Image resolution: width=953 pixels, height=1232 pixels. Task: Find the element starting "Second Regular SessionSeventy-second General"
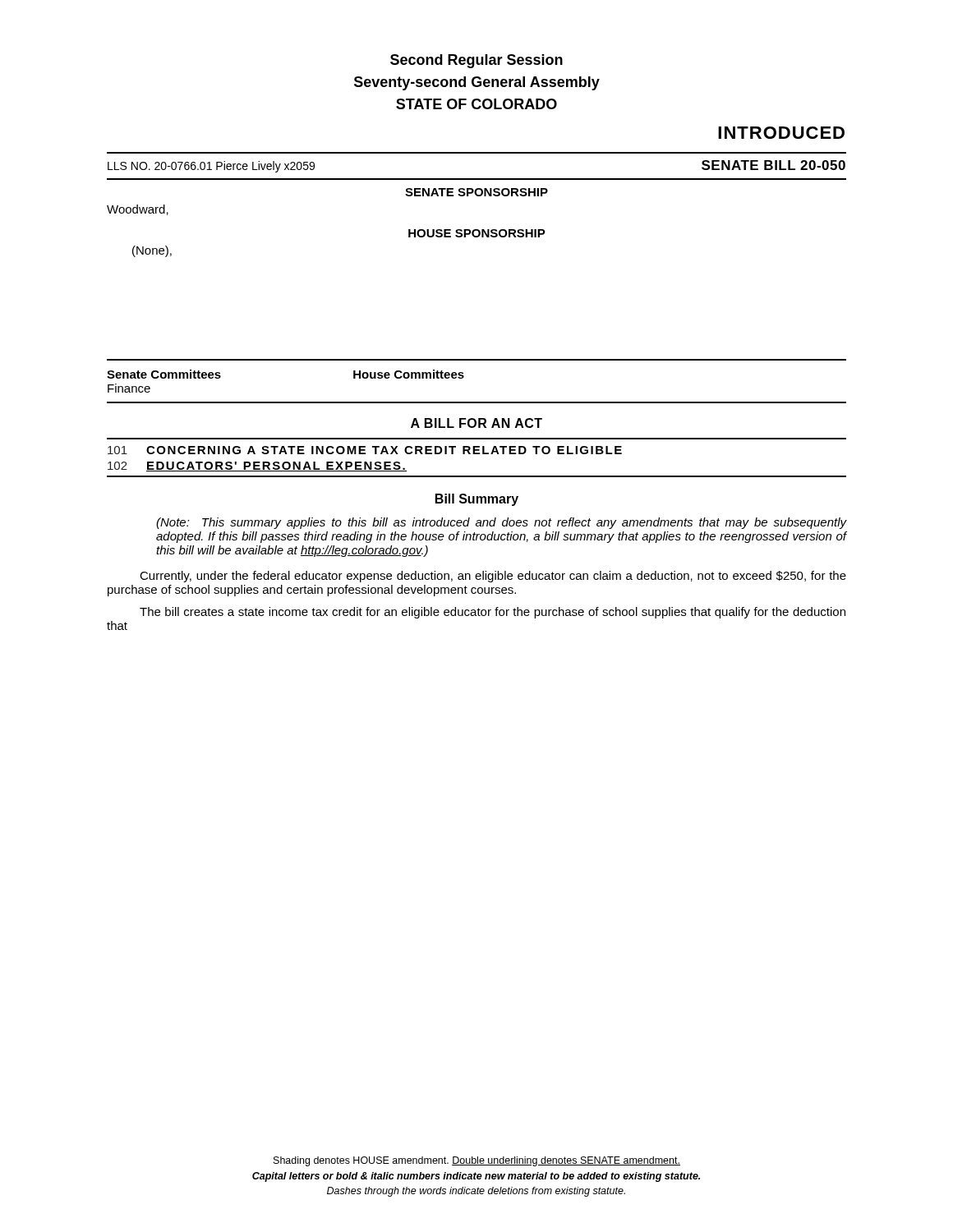476,83
